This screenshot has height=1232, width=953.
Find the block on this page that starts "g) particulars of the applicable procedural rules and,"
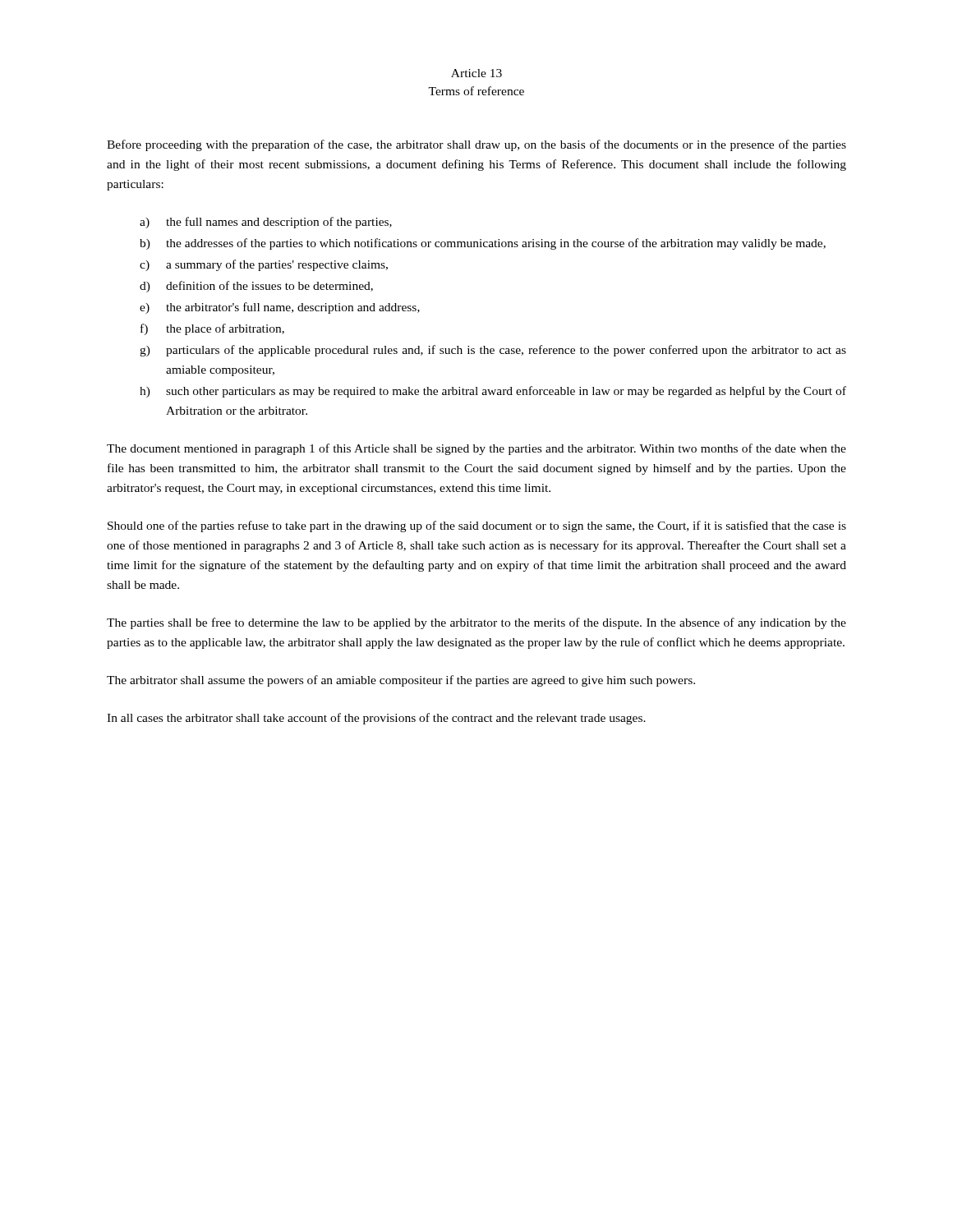pyautogui.click(x=493, y=360)
